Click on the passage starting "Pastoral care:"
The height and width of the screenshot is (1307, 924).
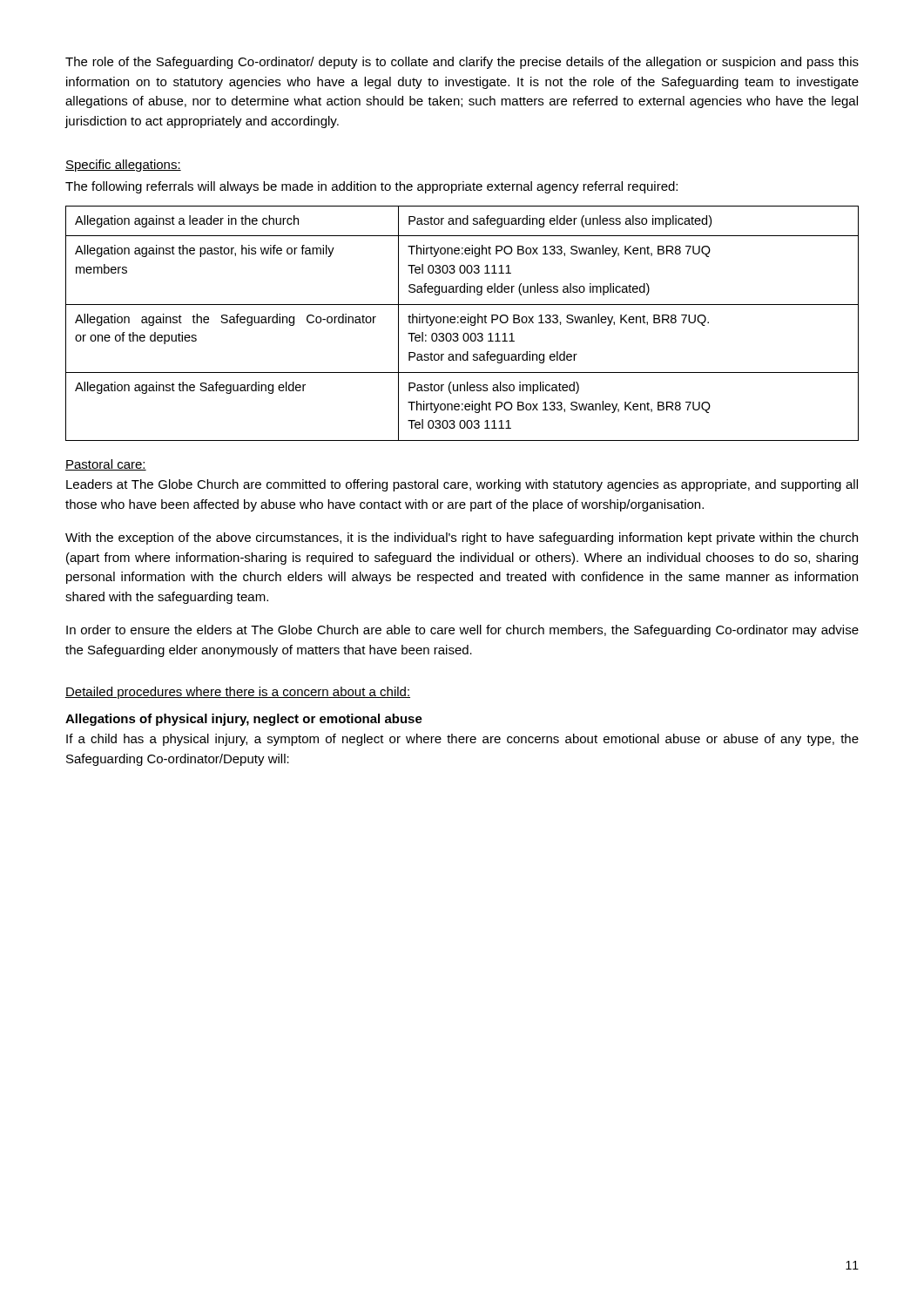coord(106,464)
